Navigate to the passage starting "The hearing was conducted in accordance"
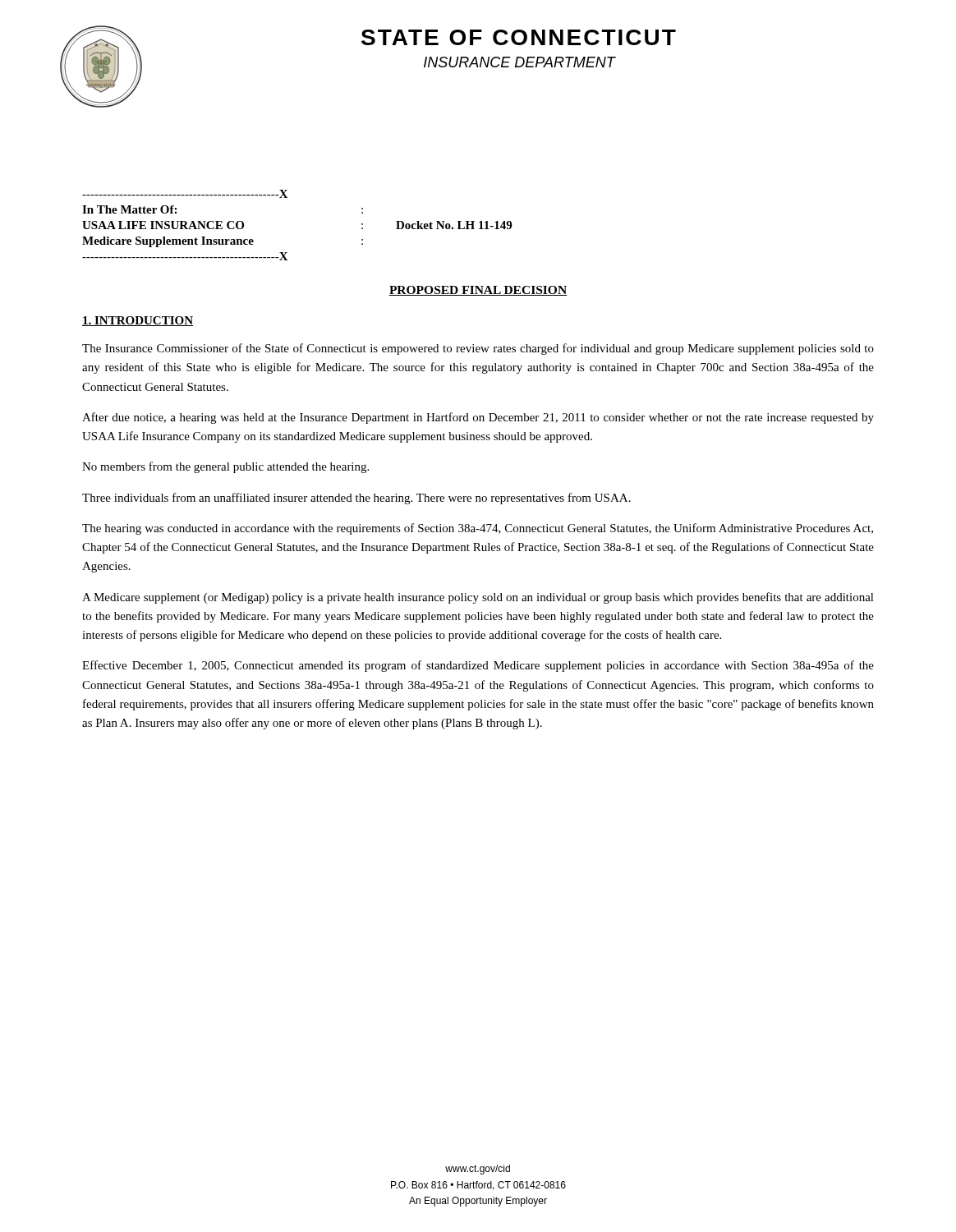The width and height of the screenshot is (956, 1232). point(478,547)
